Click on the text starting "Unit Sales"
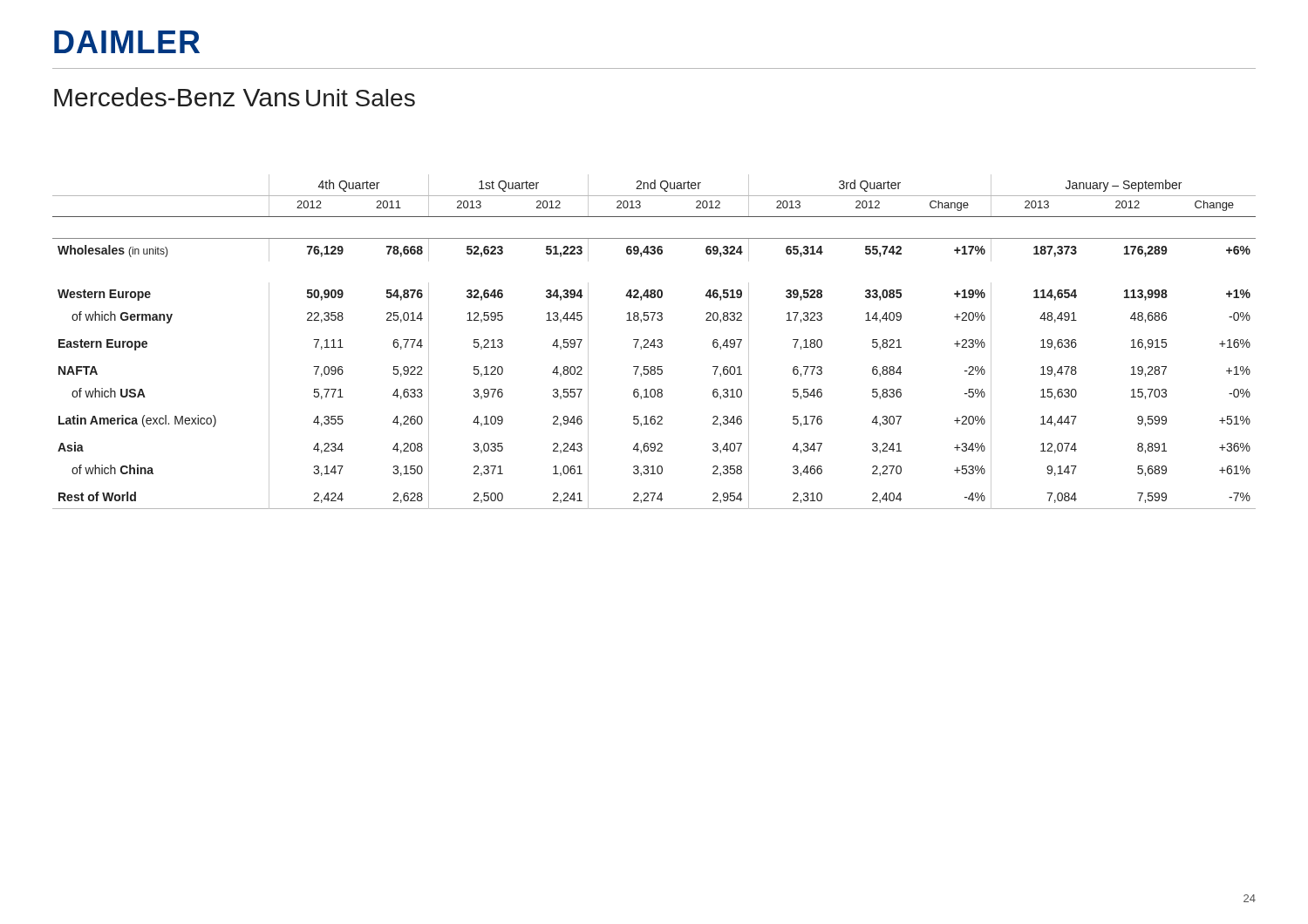The image size is (1308, 924). point(360,98)
